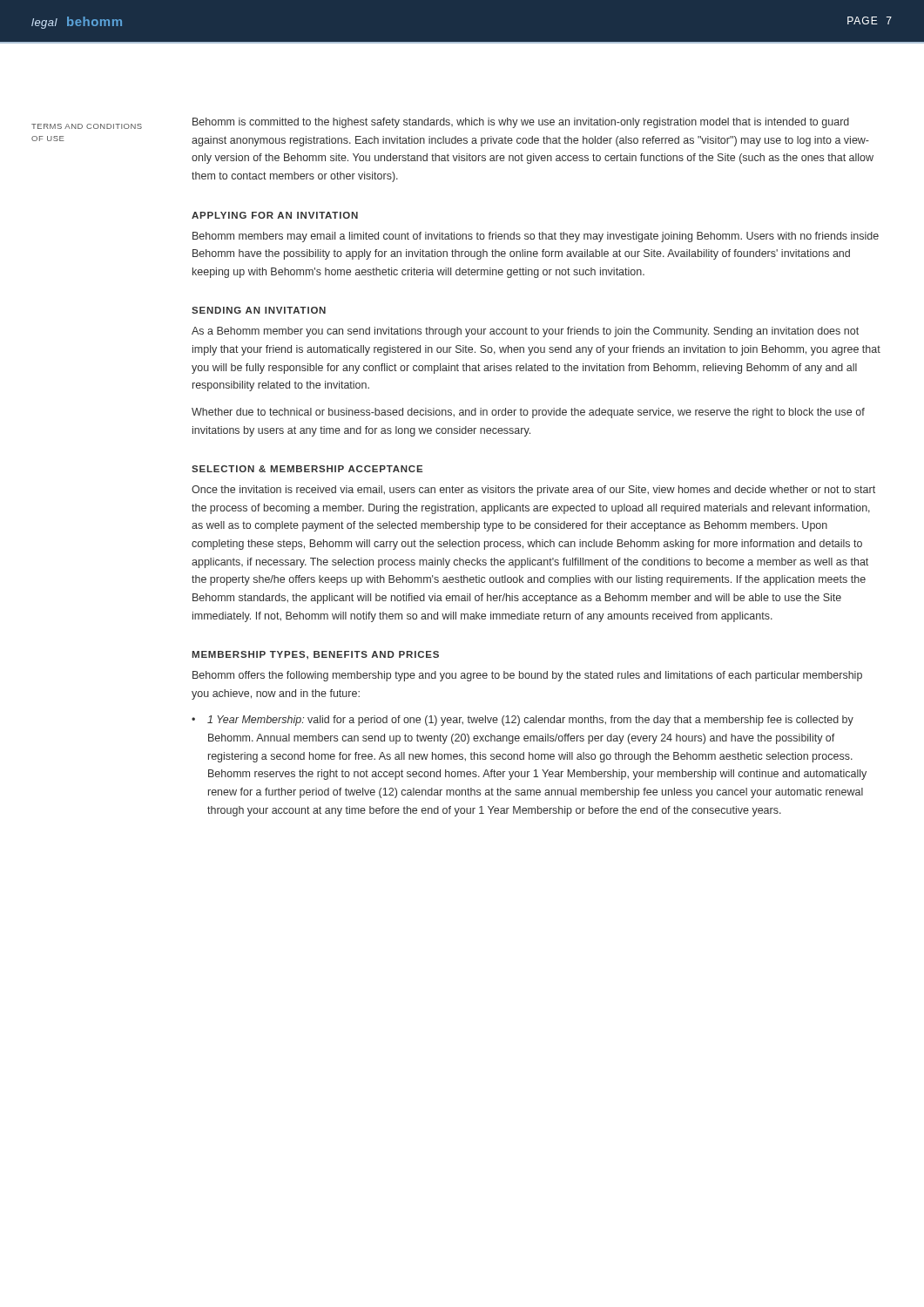Click the passage that begins "Behomm offers the following membership type"
The width and height of the screenshot is (924, 1307).
click(527, 684)
